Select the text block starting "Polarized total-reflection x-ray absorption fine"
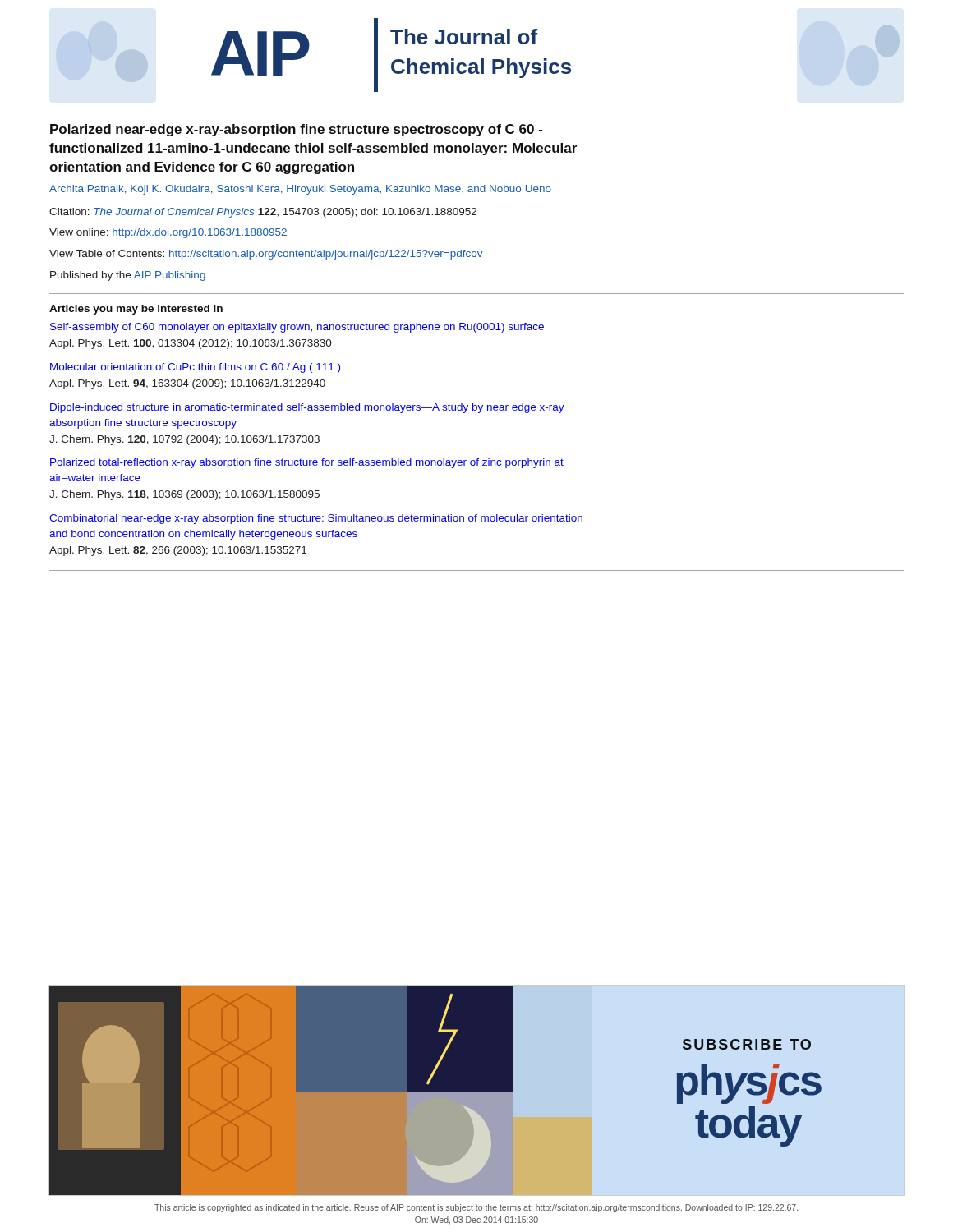 click(x=307, y=463)
